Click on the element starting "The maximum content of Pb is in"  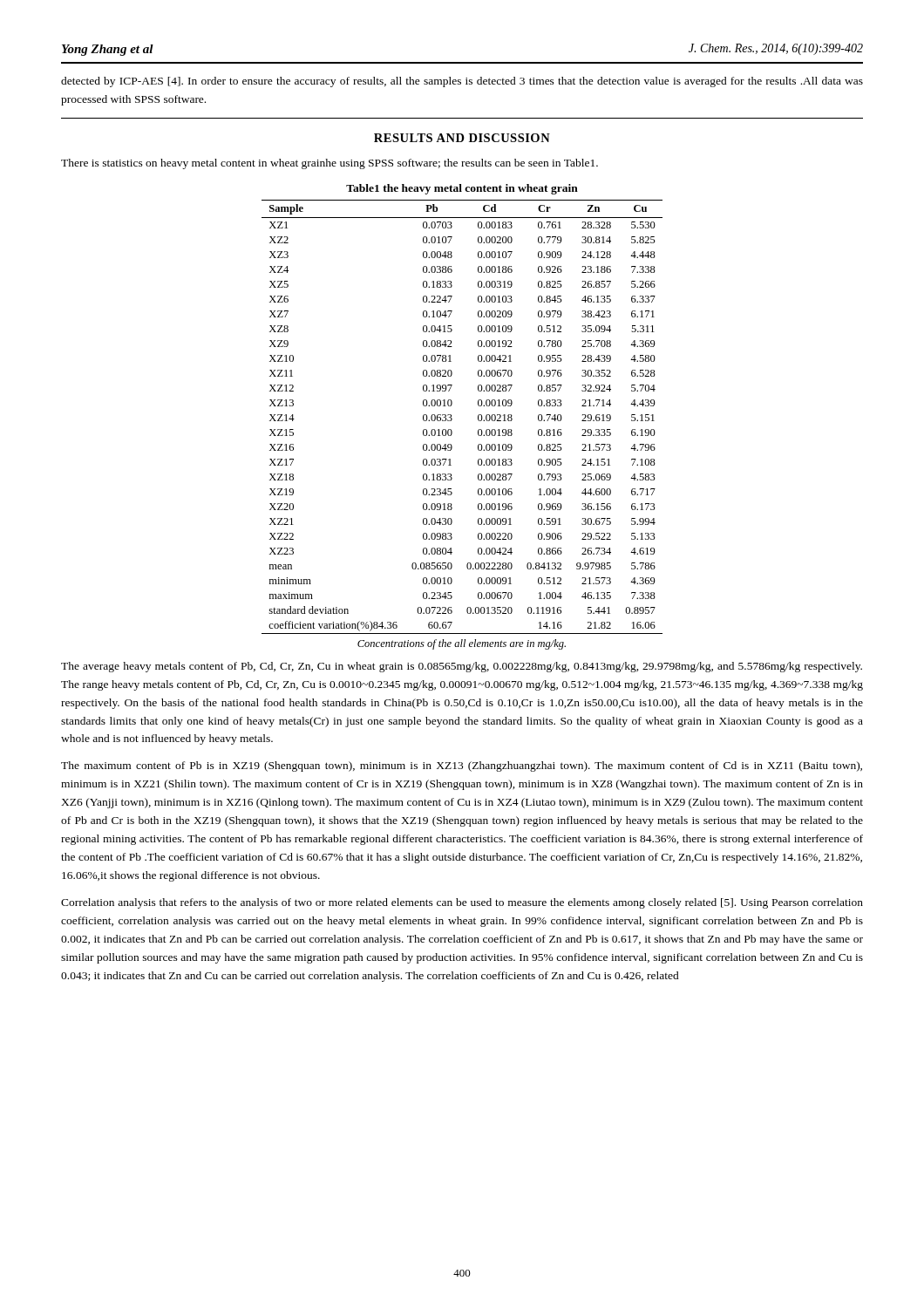pos(462,820)
